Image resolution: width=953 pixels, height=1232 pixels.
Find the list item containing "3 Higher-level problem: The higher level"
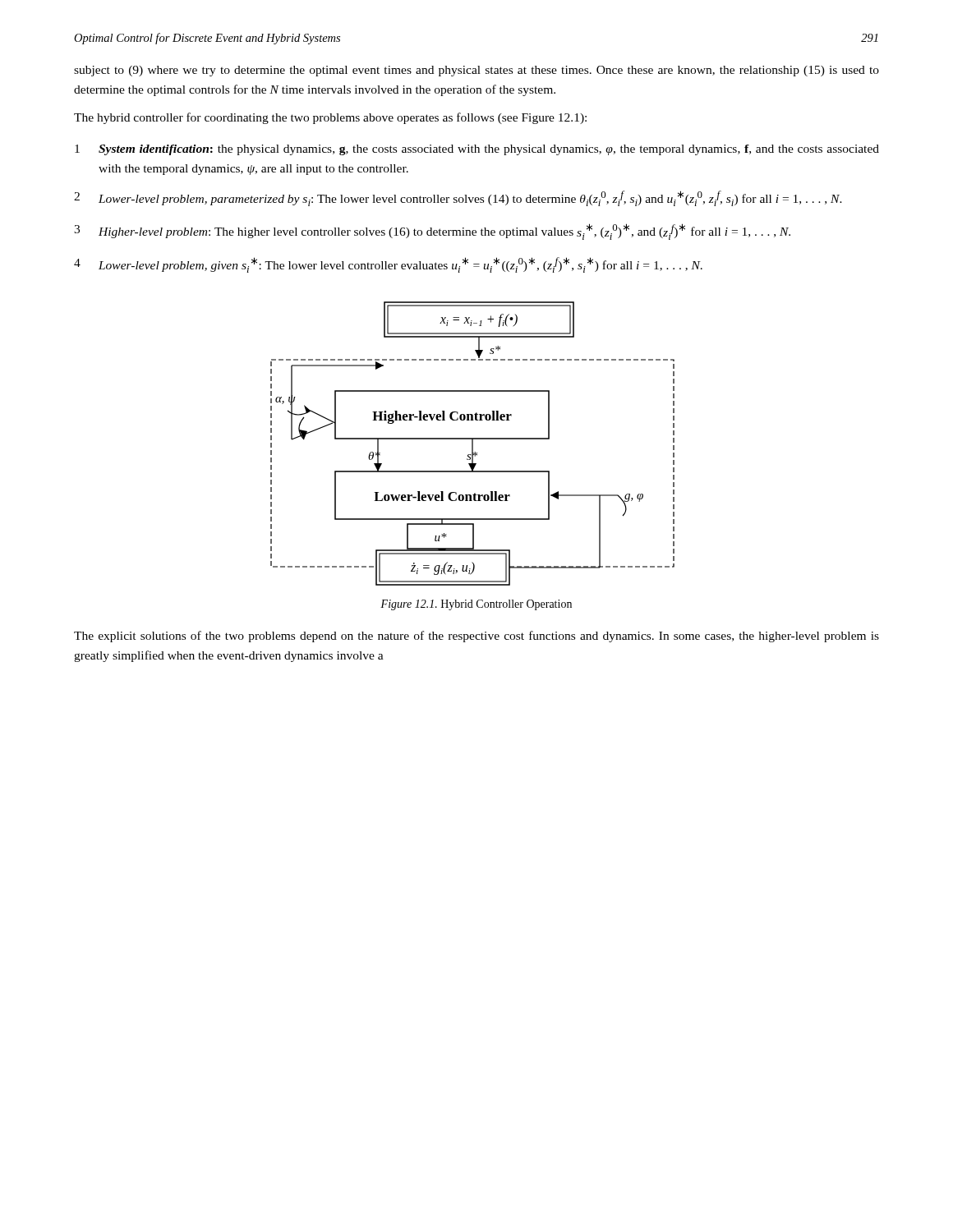[476, 232]
